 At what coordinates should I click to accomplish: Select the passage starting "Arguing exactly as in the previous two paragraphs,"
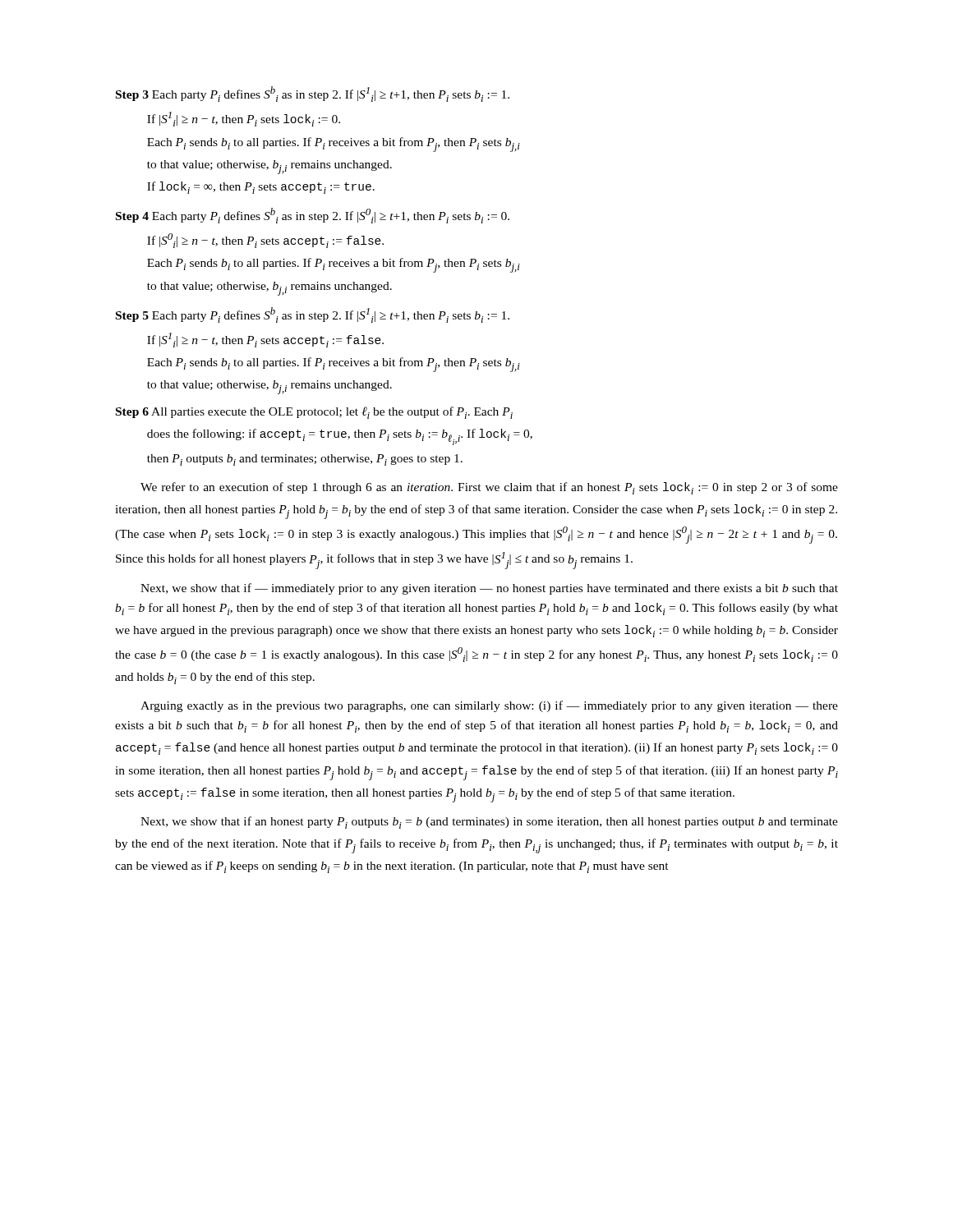(x=476, y=750)
